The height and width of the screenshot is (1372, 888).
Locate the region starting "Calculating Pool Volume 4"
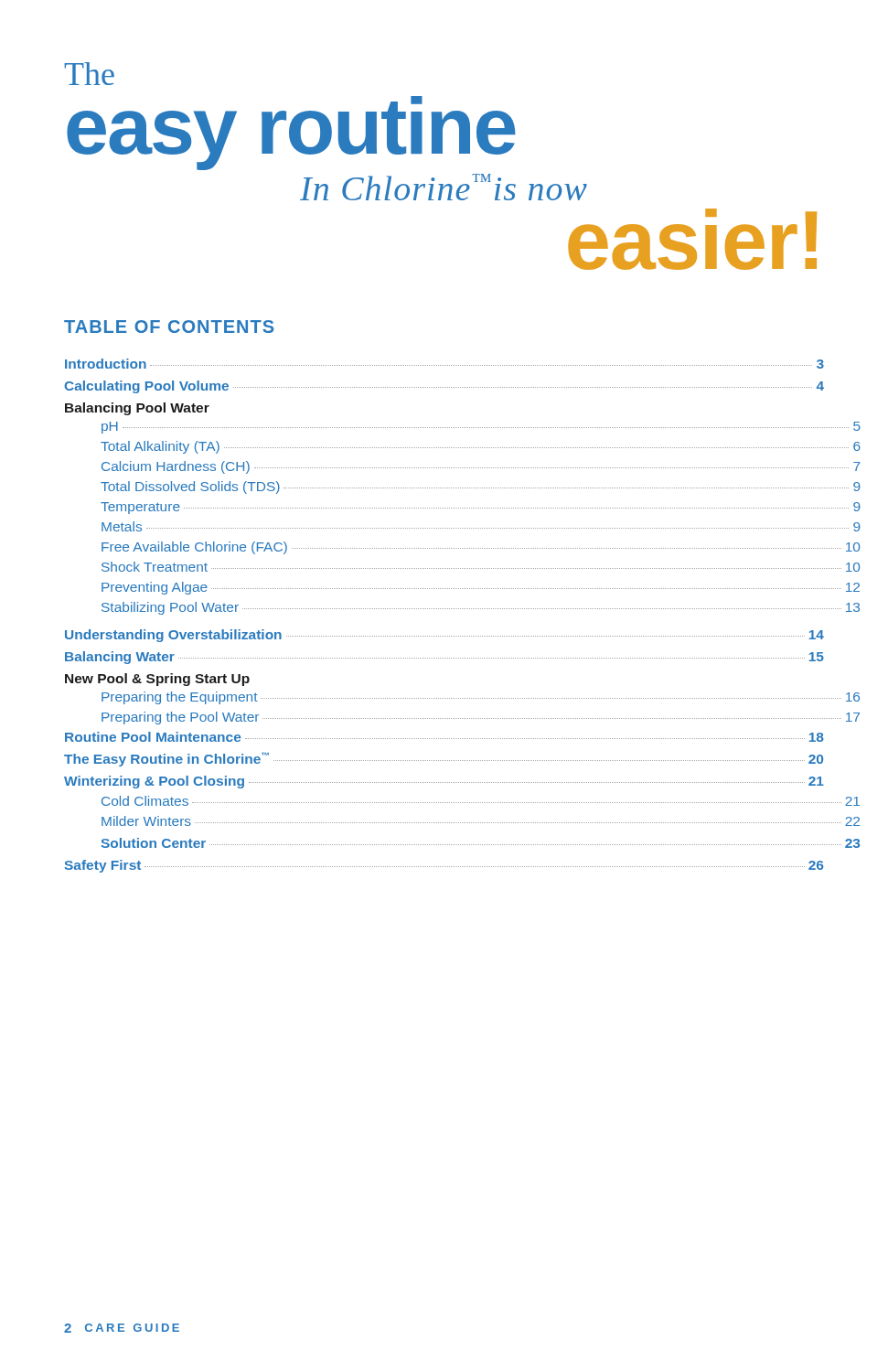pos(444,386)
